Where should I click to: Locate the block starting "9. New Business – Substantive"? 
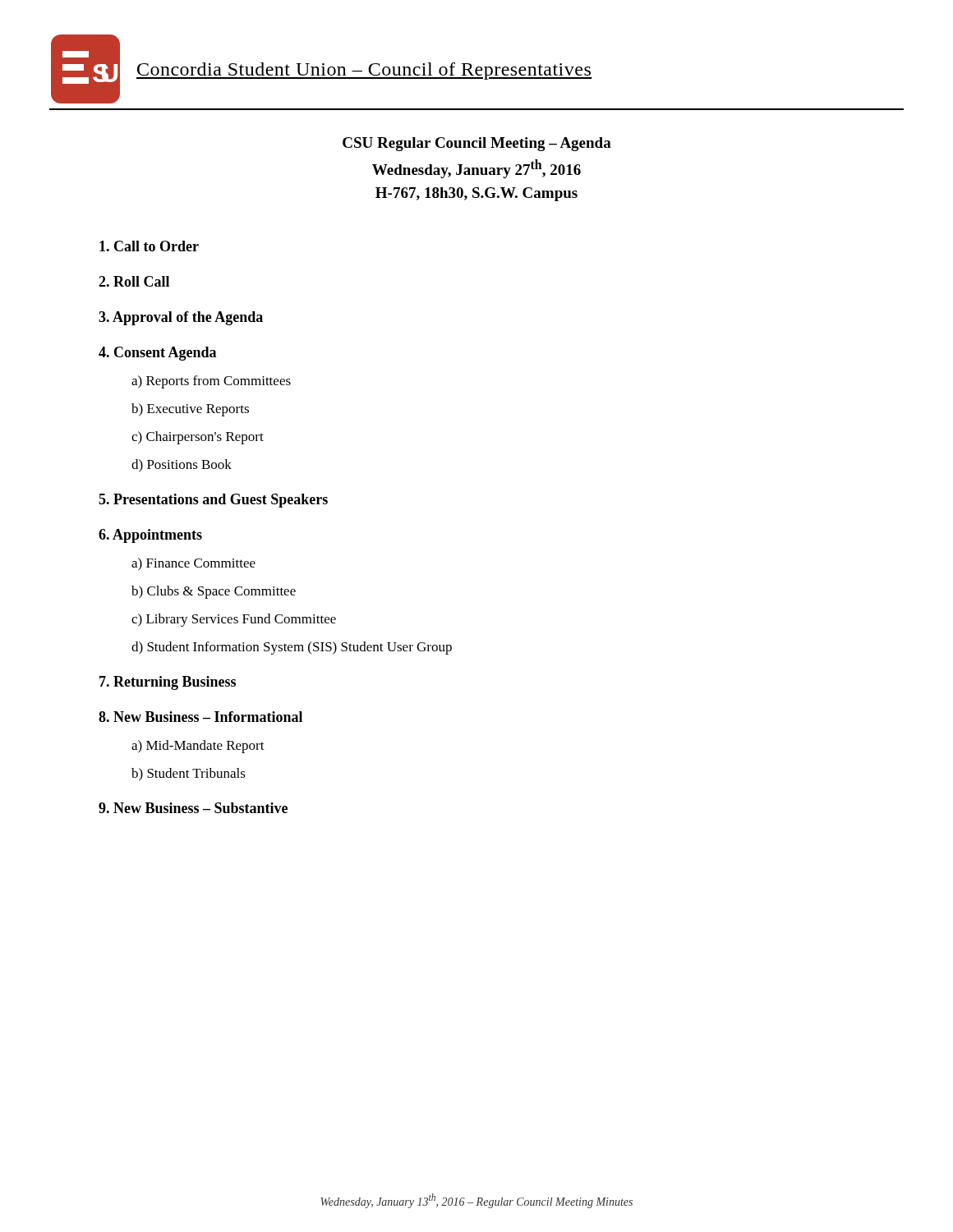coord(193,808)
